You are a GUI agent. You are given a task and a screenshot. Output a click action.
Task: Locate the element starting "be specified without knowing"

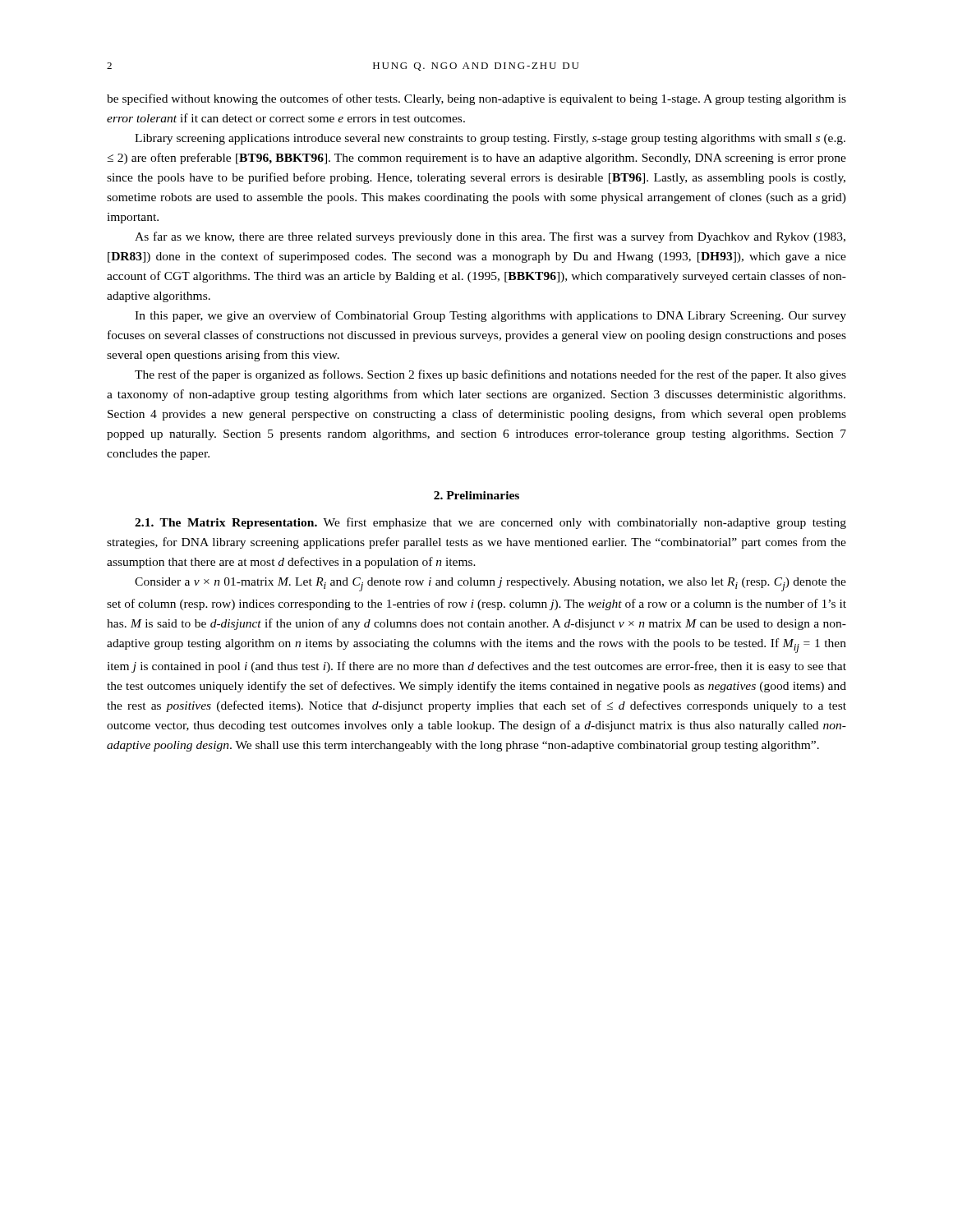click(476, 276)
